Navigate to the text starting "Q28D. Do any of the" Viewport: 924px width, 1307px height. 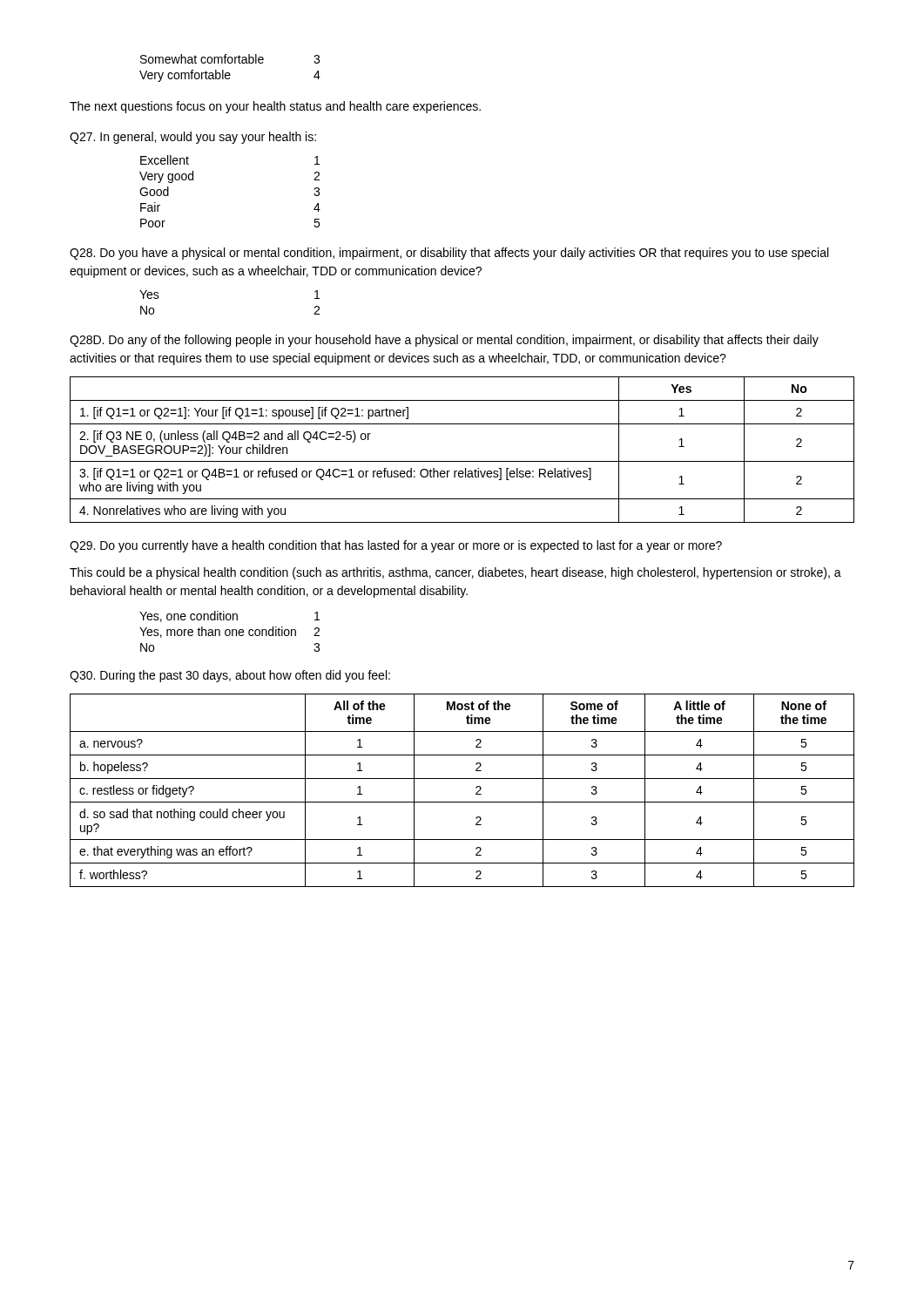coord(462,349)
